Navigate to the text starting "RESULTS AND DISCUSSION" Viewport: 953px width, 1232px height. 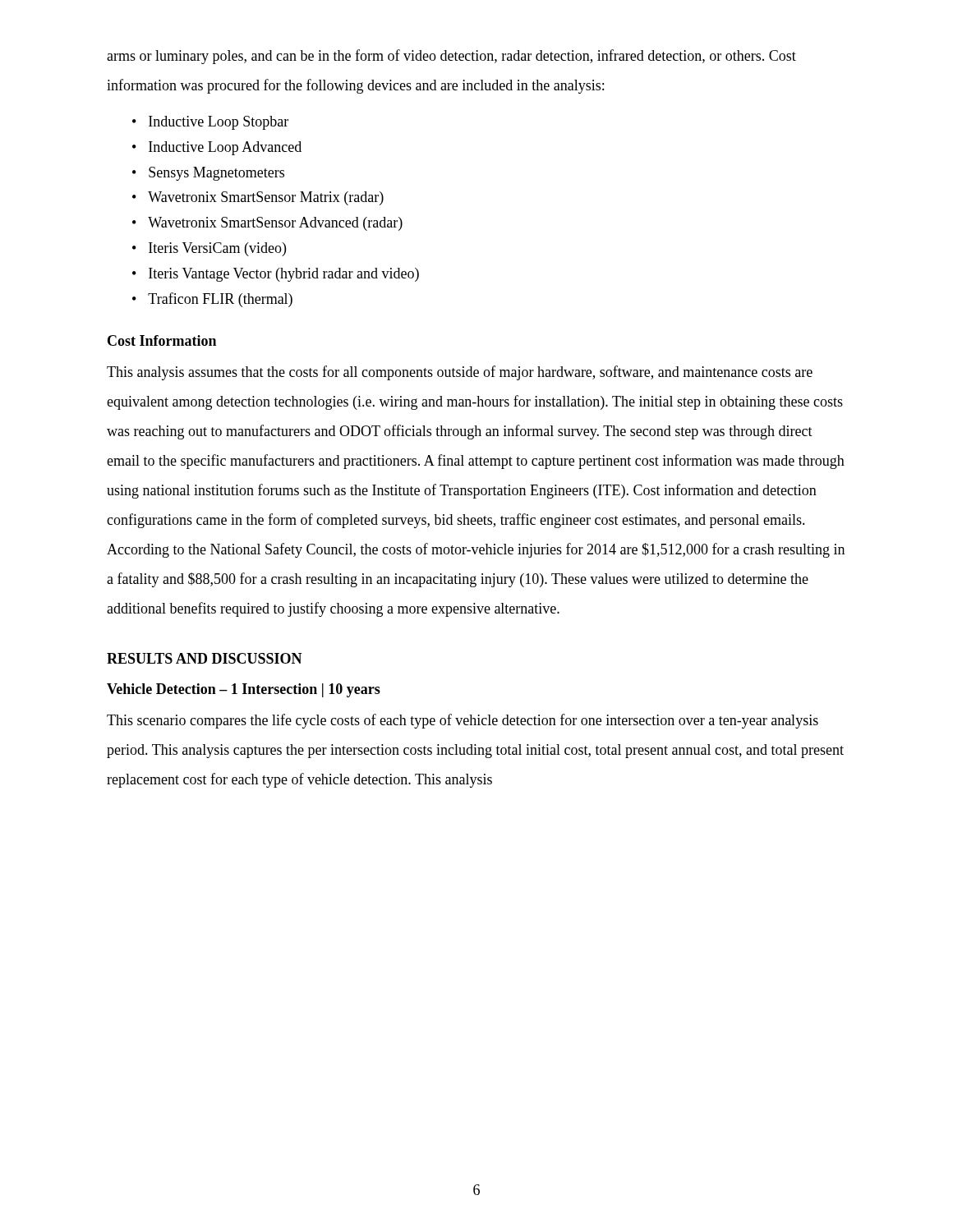[x=204, y=659]
